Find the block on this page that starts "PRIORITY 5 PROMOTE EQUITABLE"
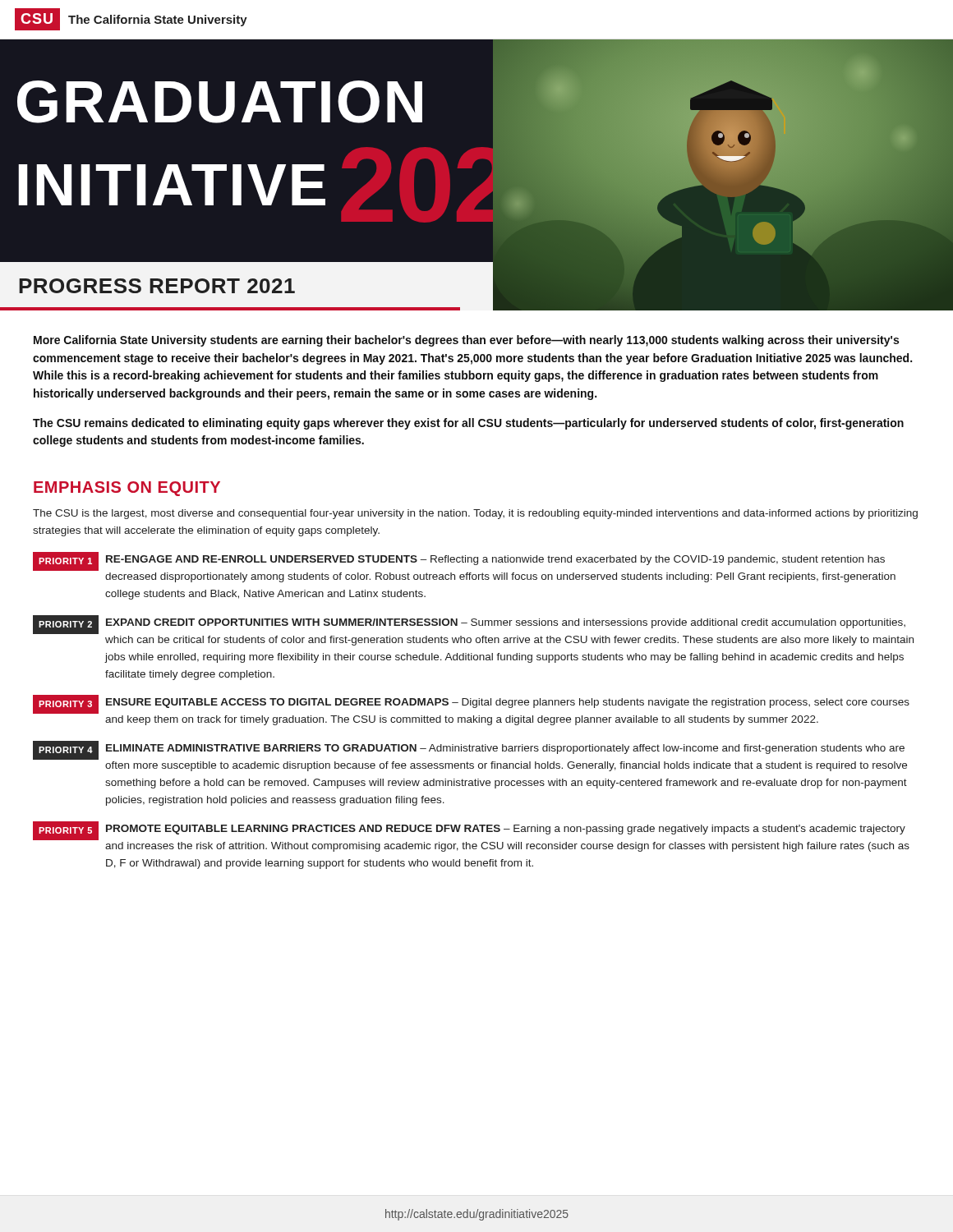This screenshot has height=1232, width=953. (x=476, y=846)
